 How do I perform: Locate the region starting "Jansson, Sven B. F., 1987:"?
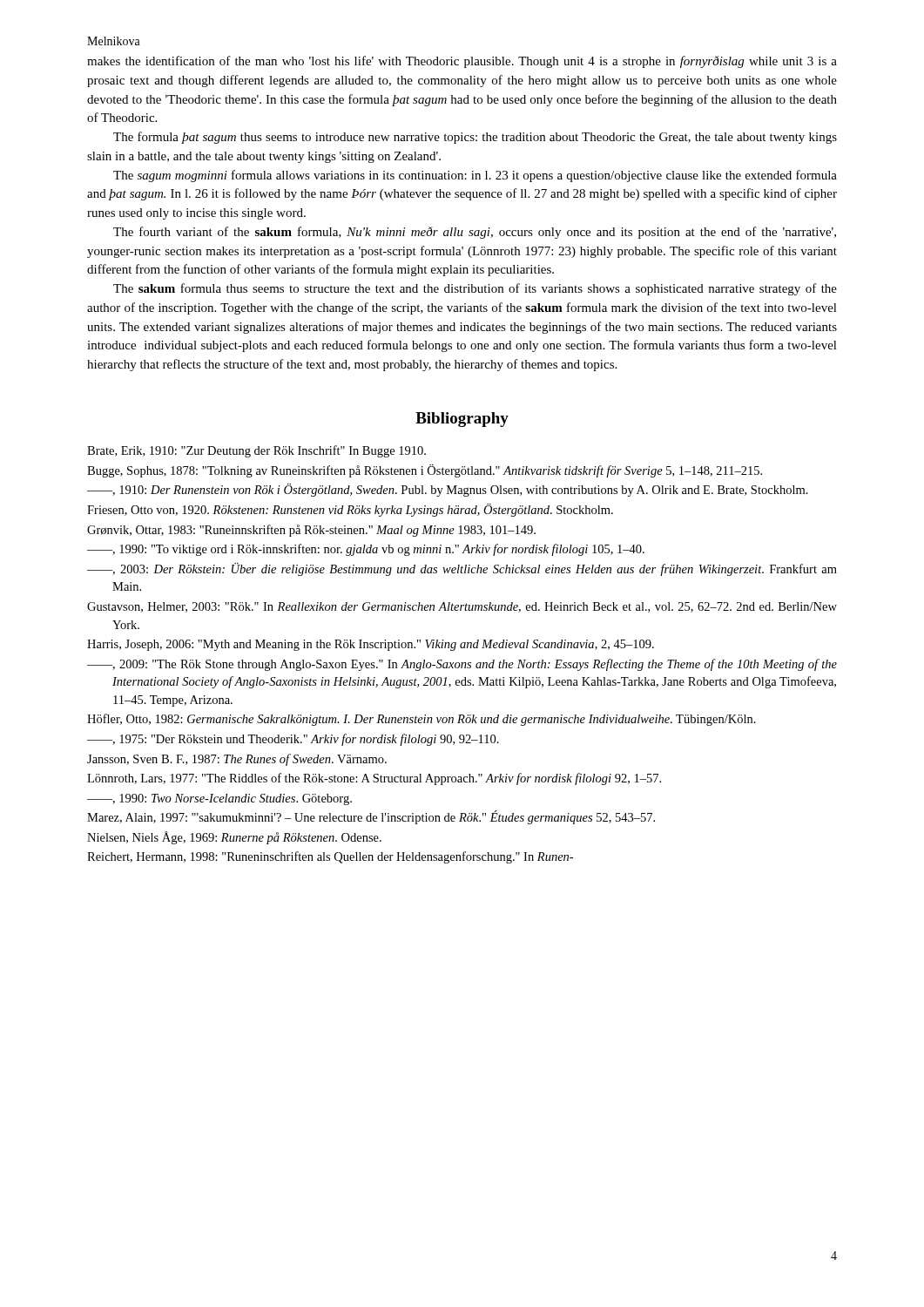click(237, 759)
